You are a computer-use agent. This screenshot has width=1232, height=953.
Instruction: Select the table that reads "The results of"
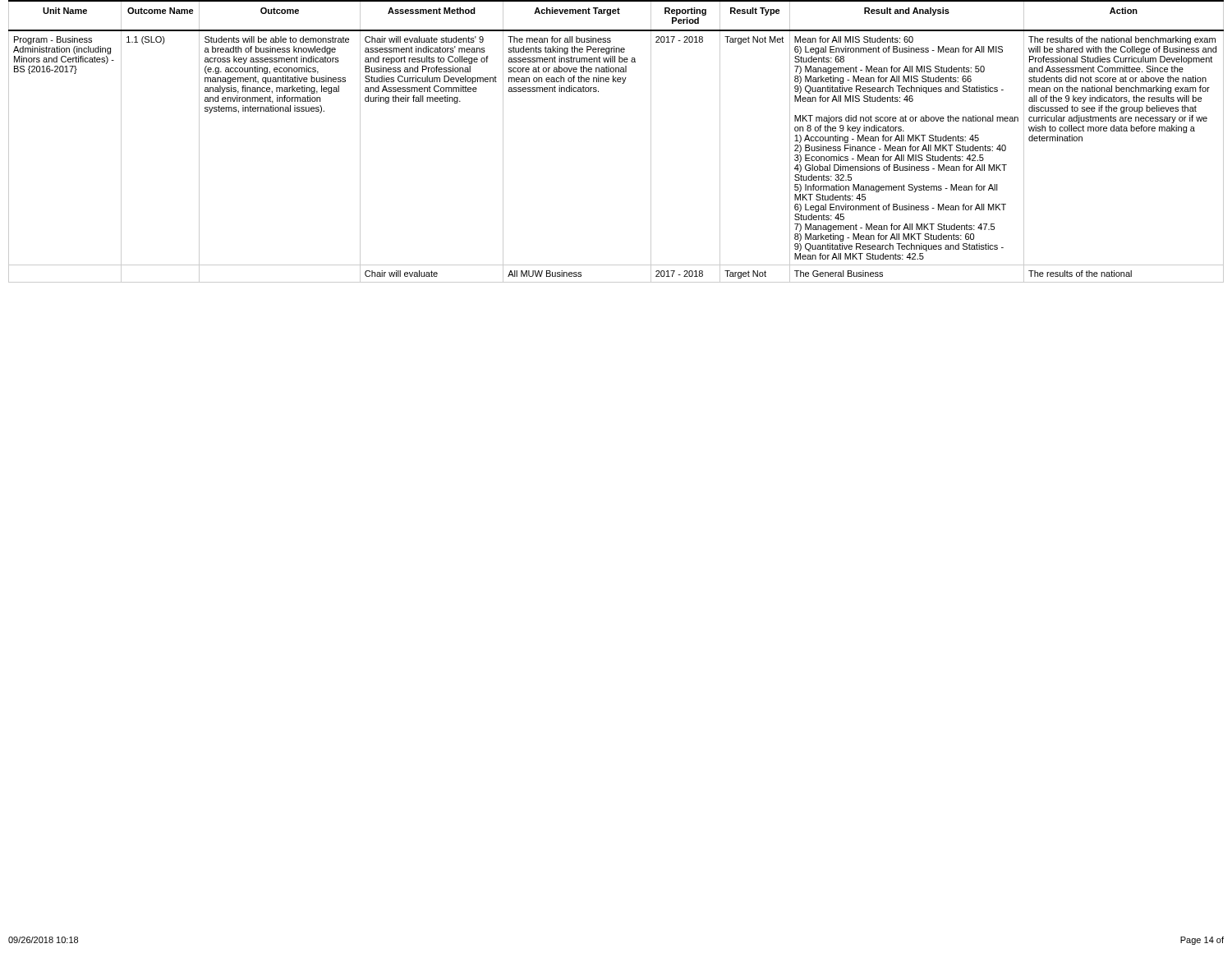tap(616, 141)
